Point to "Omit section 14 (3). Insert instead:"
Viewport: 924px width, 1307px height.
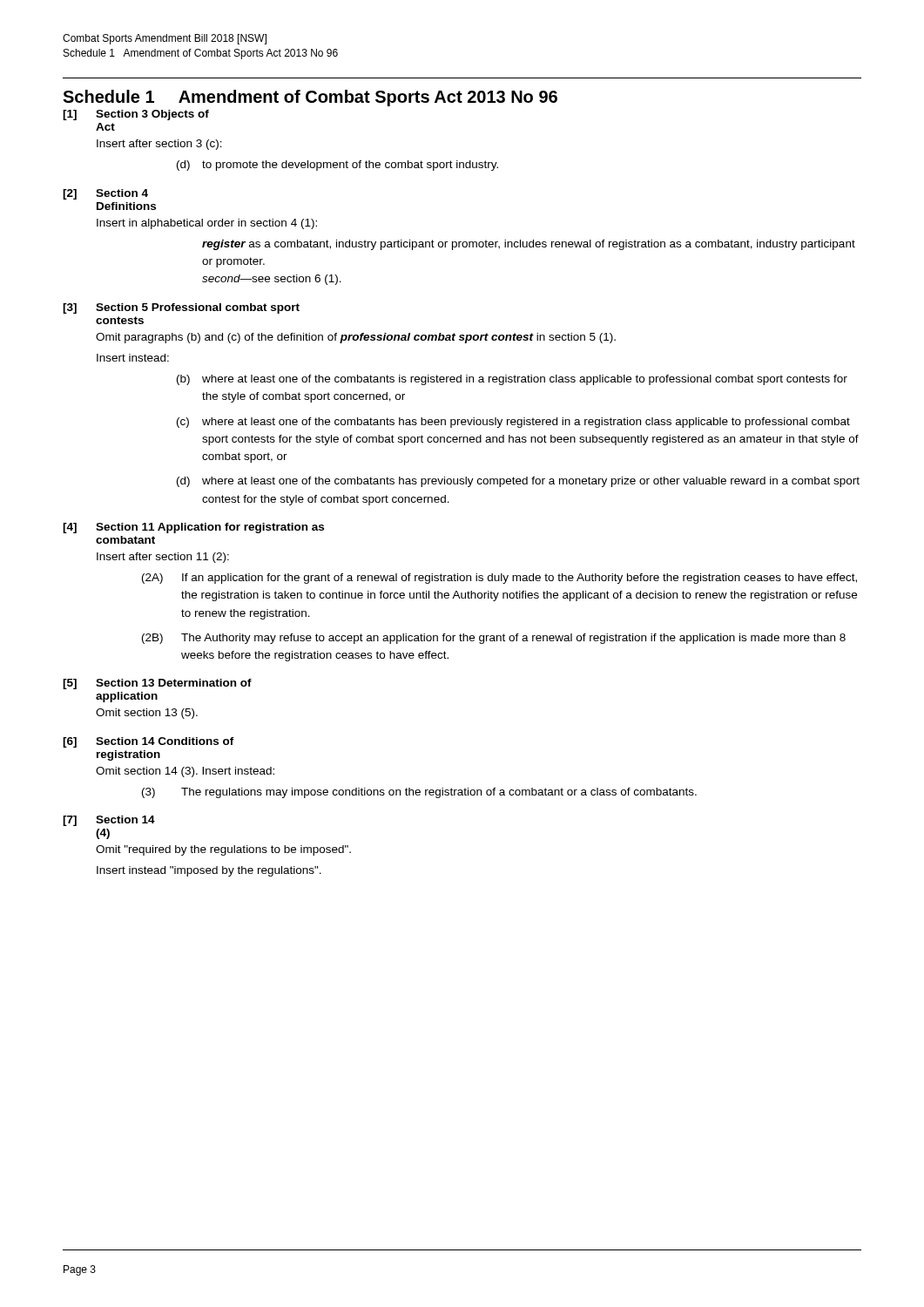186,770
